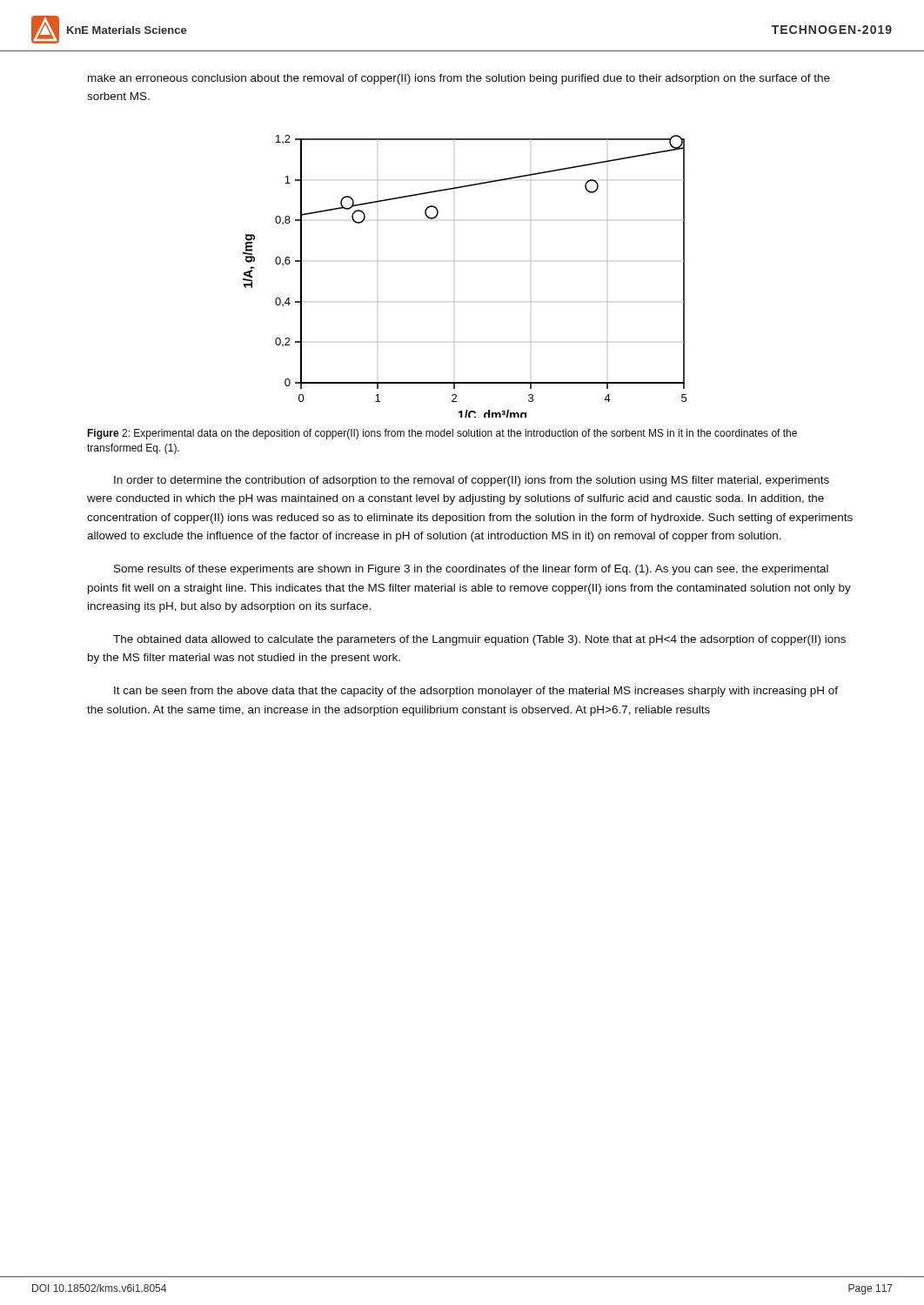The image size is (924, 1305).
Task: Find the text block starting "Figure 2: Experimental"
Action: [x=442, y=441]
